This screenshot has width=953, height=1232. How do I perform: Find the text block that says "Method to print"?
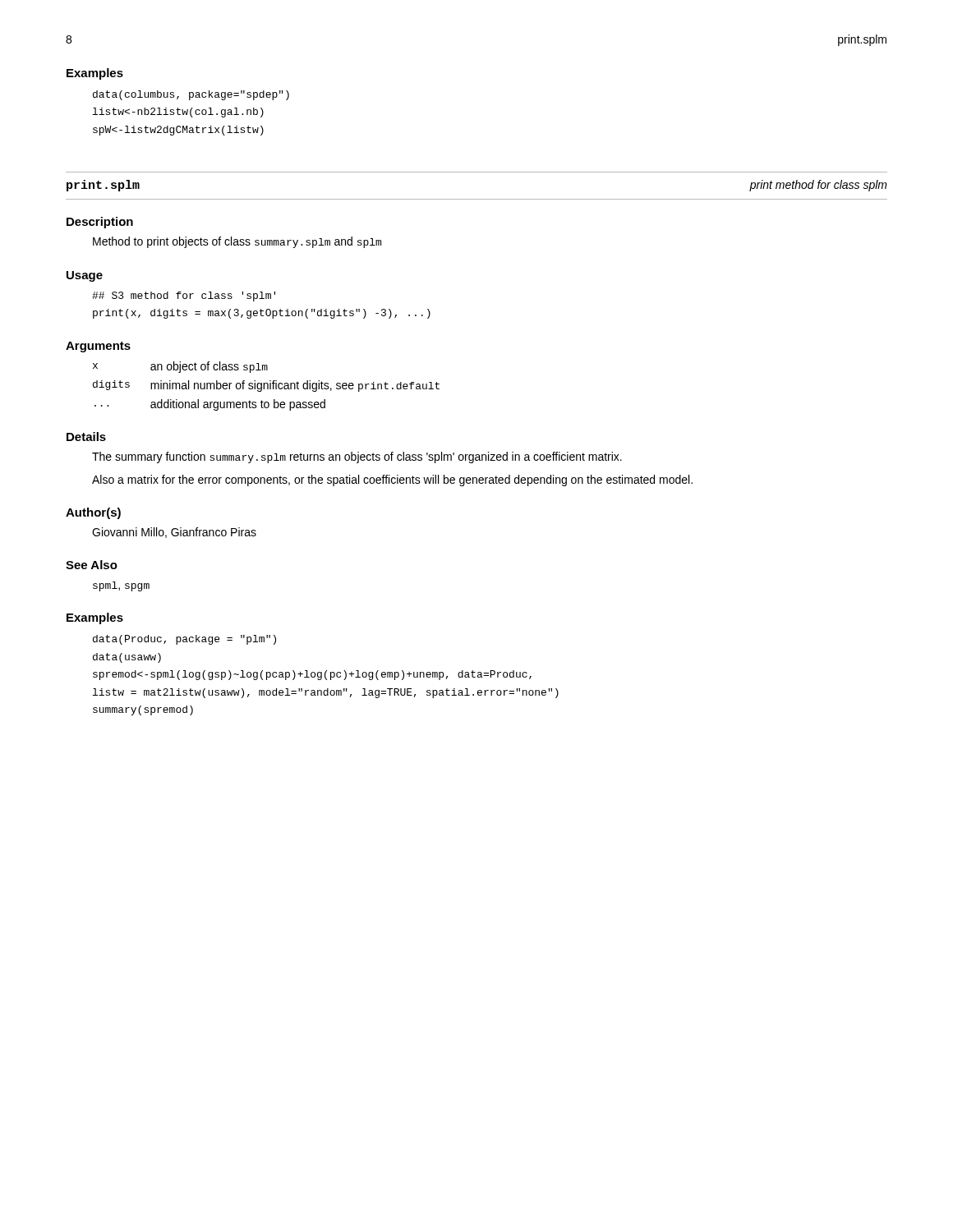(x=237, y=242)
